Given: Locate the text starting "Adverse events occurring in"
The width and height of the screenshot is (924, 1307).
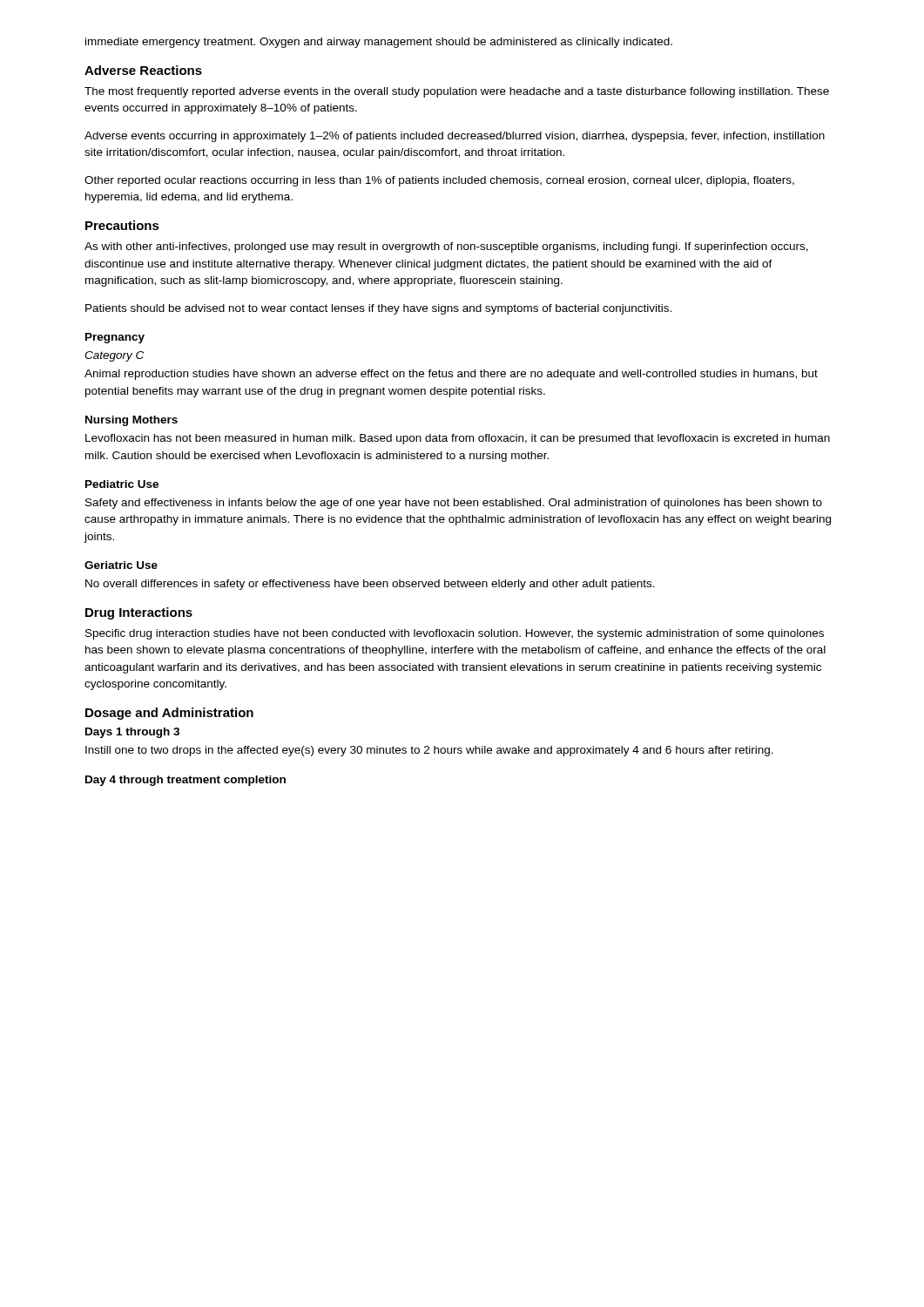Looking at the screenshot, I should pyautogui.click(x=455, y=144).
